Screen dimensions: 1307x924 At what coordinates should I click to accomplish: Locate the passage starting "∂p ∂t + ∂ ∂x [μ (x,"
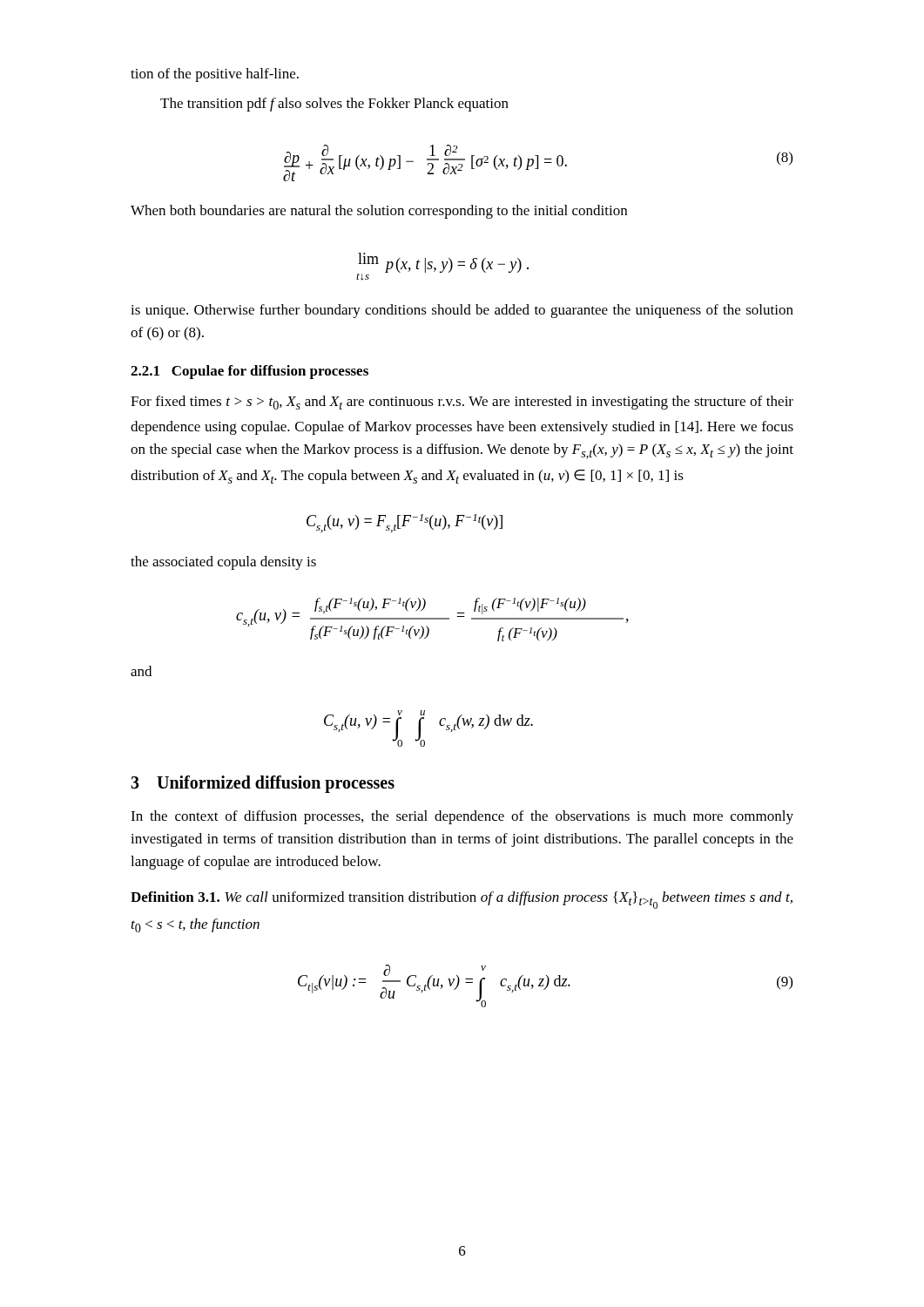coord(534,157)
